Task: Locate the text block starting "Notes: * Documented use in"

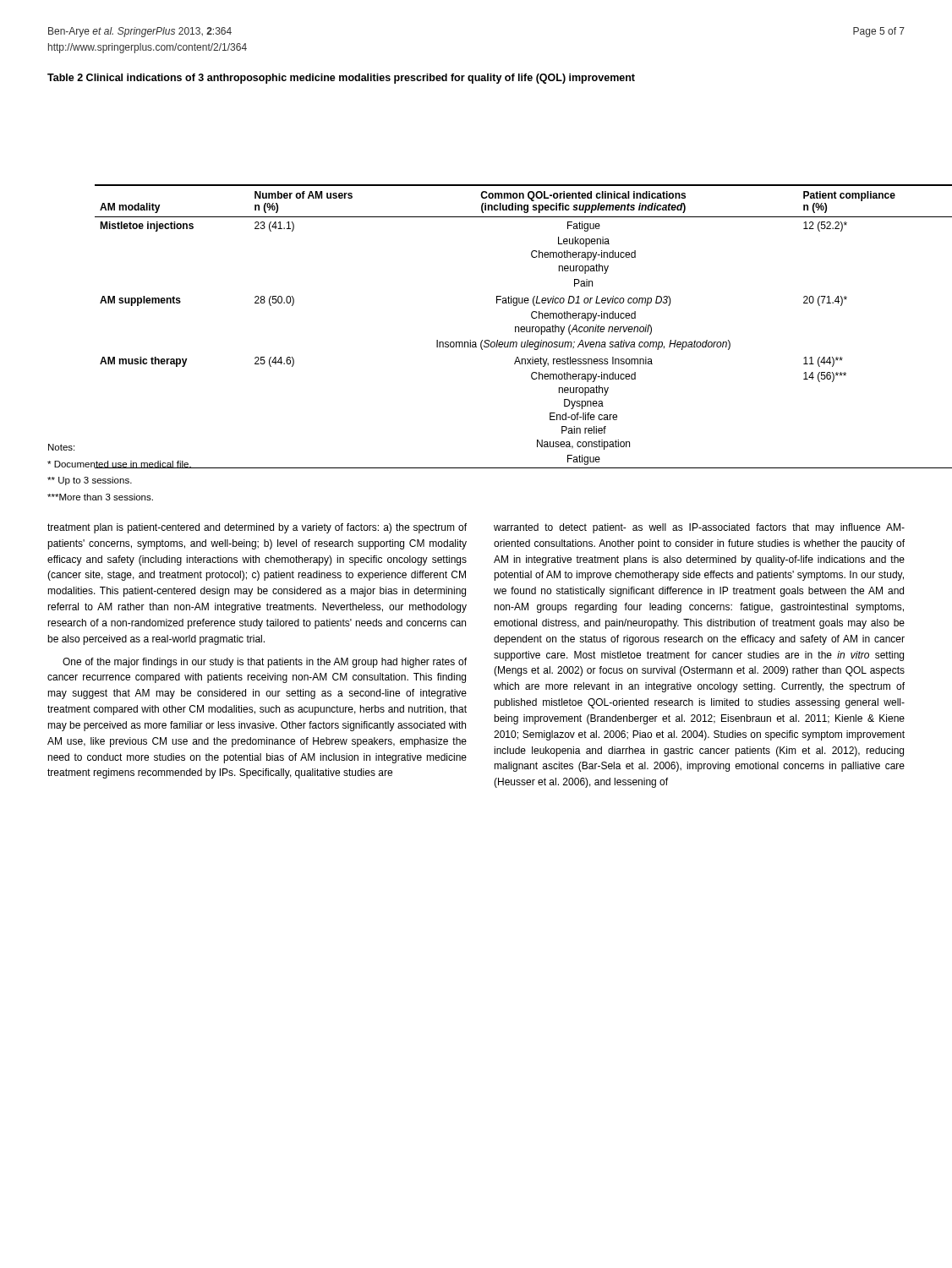Action: coord(119,472)
